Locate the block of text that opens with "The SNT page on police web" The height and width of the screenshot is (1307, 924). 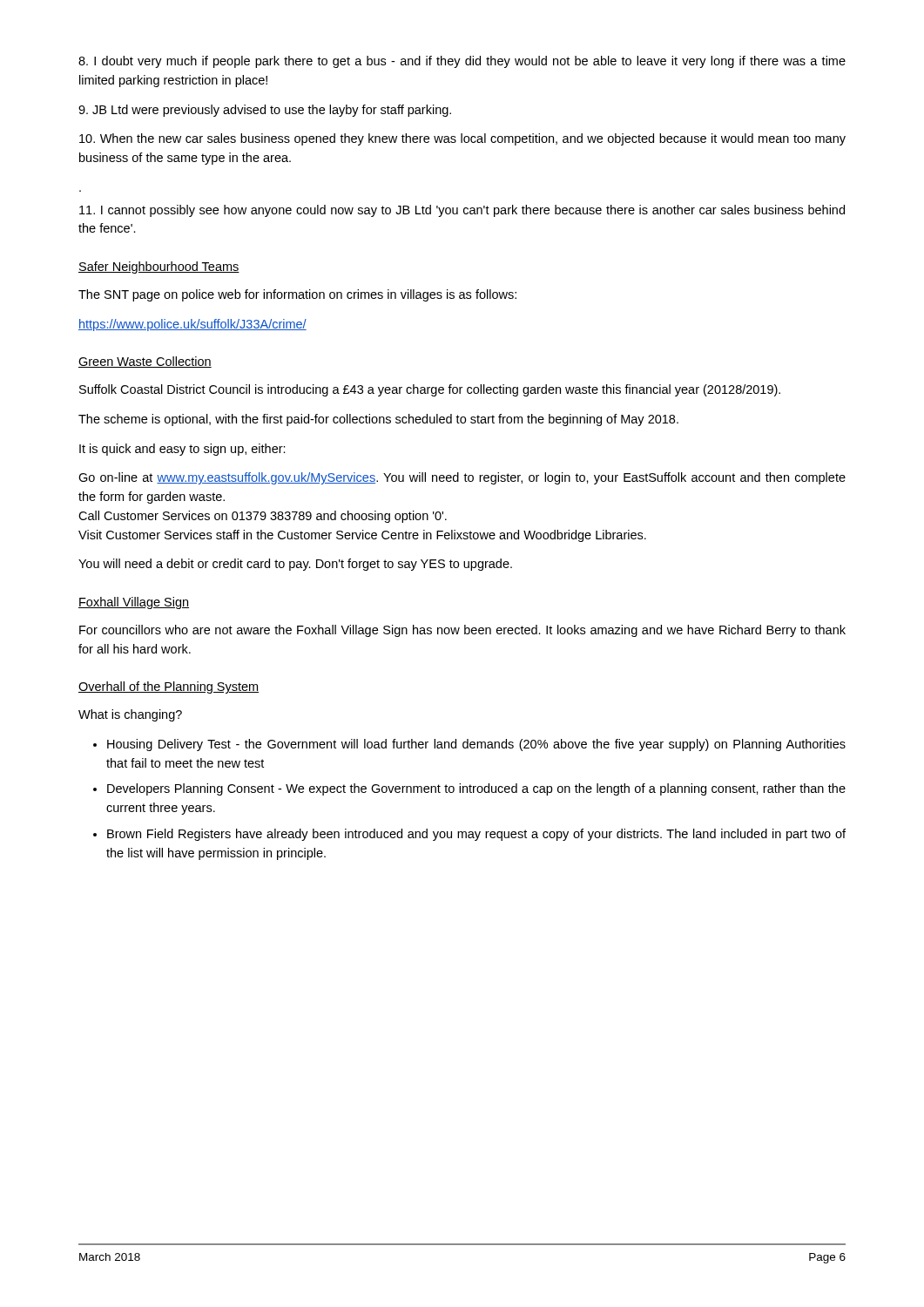click(x=462, y=295)
